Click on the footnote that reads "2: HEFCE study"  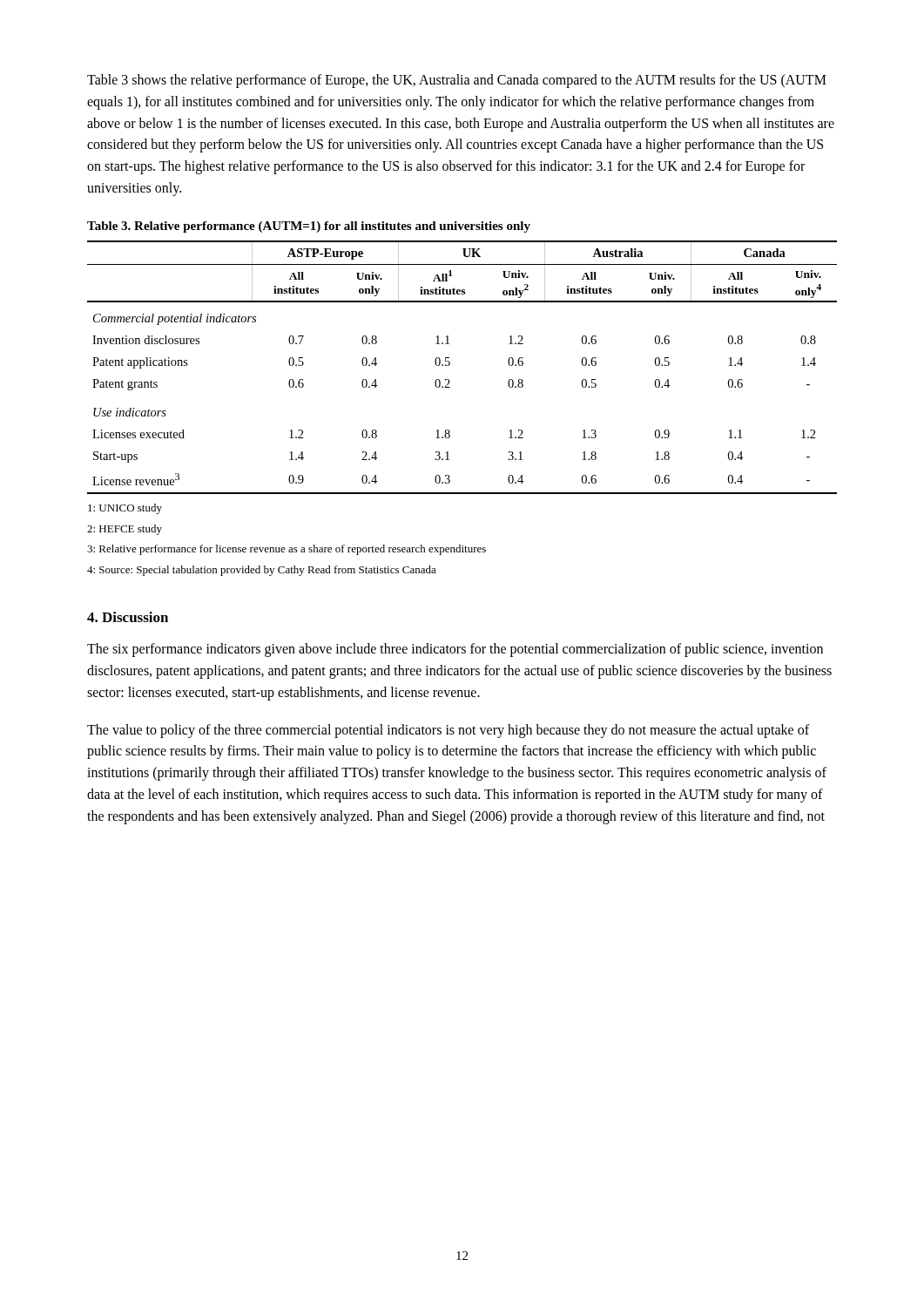click(125, 528)
